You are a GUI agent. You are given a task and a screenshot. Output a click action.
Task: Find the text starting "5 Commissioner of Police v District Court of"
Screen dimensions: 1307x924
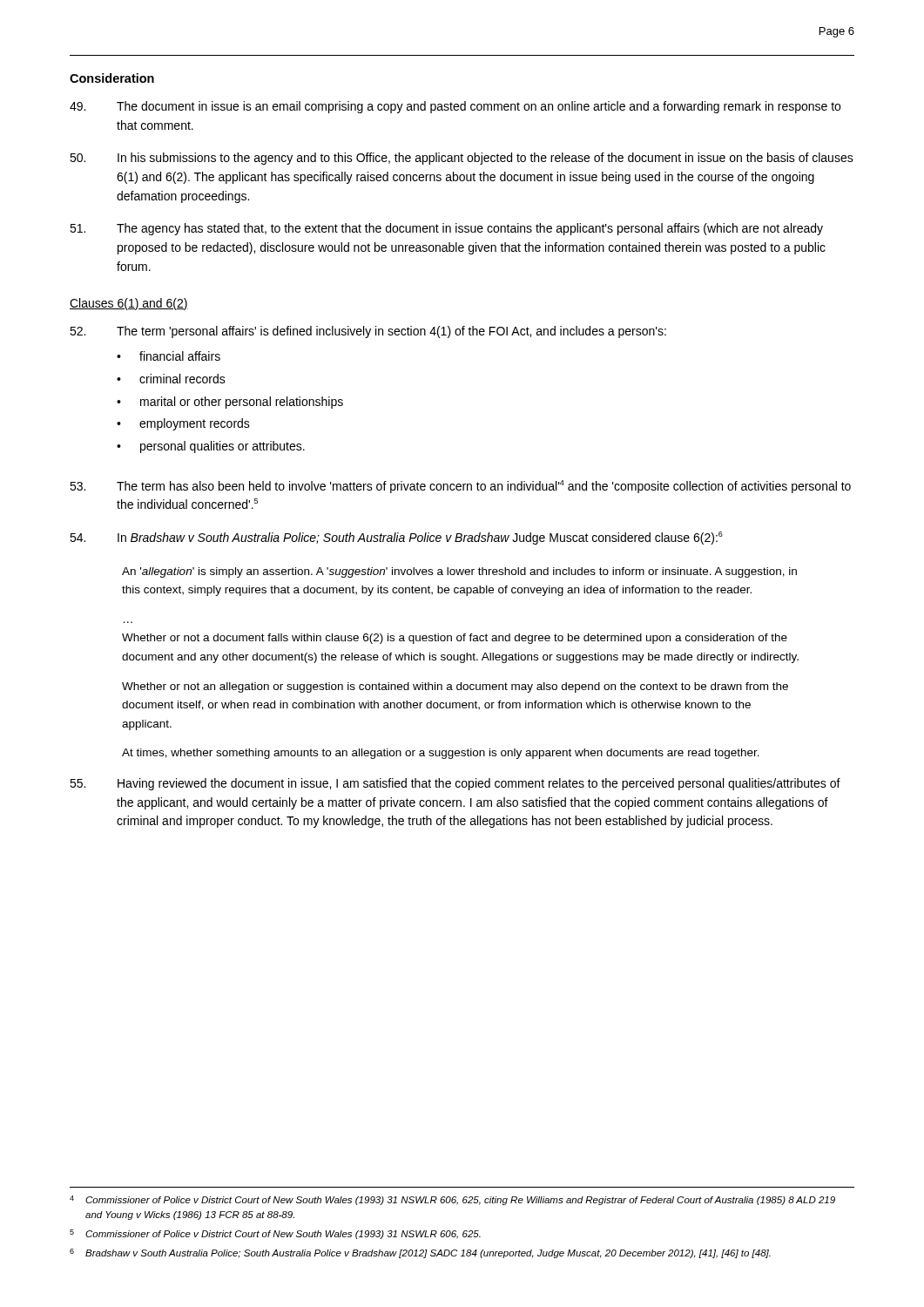(x=462, y=1235)
